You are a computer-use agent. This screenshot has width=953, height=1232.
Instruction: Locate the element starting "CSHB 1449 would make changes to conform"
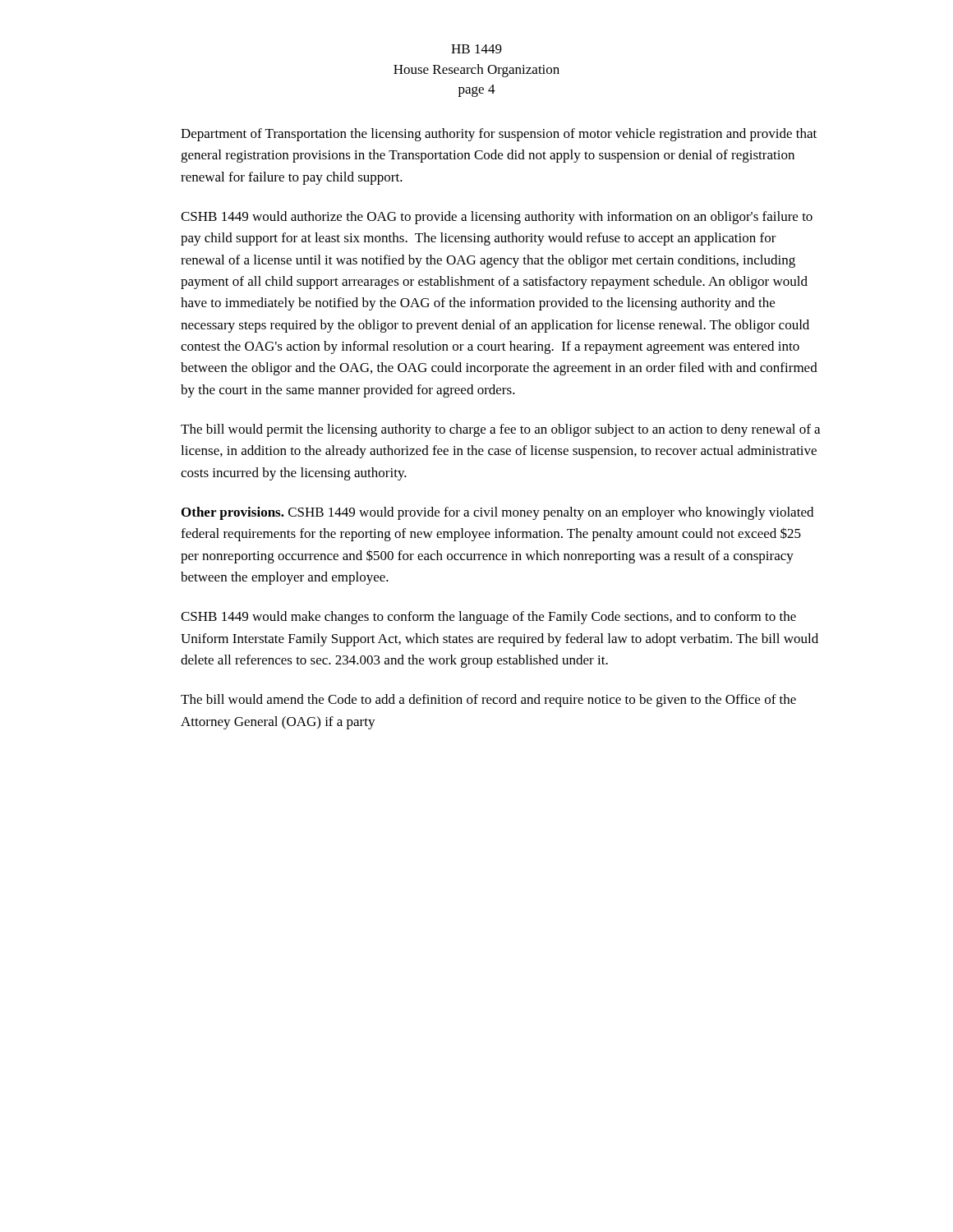point(500,638)
